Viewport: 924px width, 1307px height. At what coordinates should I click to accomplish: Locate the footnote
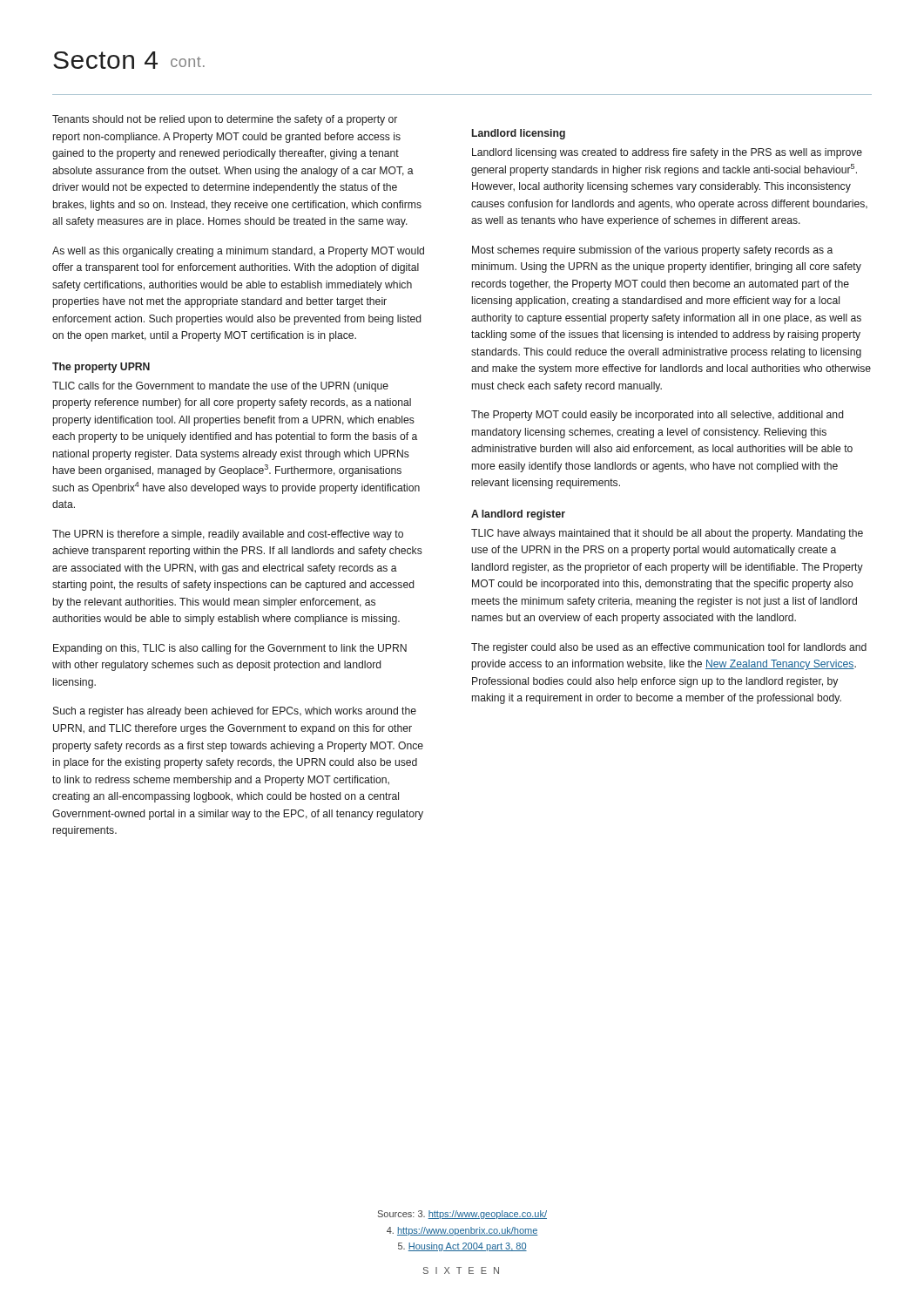tap(462, 1230)
